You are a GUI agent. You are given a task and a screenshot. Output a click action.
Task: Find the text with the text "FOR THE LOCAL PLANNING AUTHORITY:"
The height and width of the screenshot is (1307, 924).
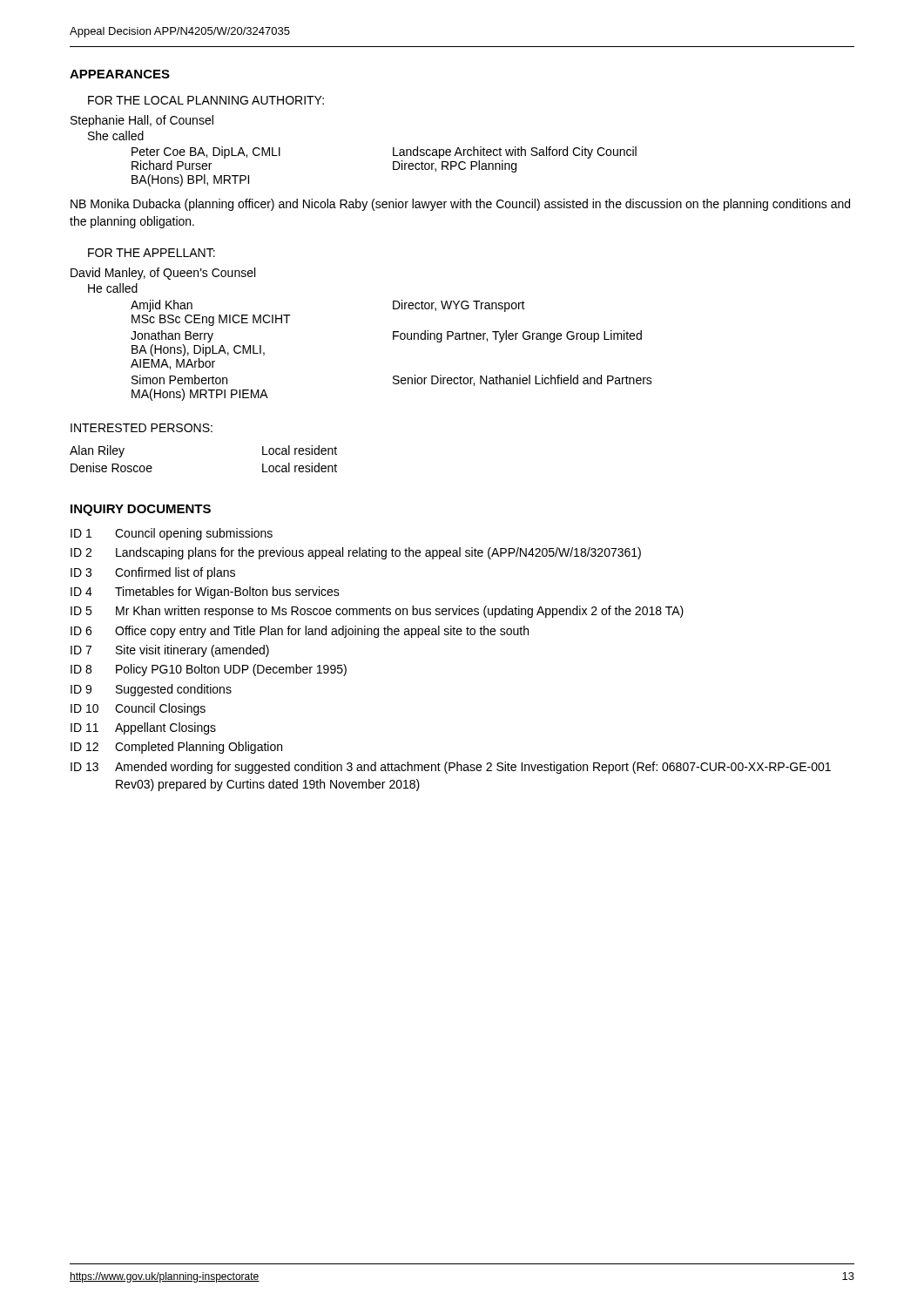[206, 100]
